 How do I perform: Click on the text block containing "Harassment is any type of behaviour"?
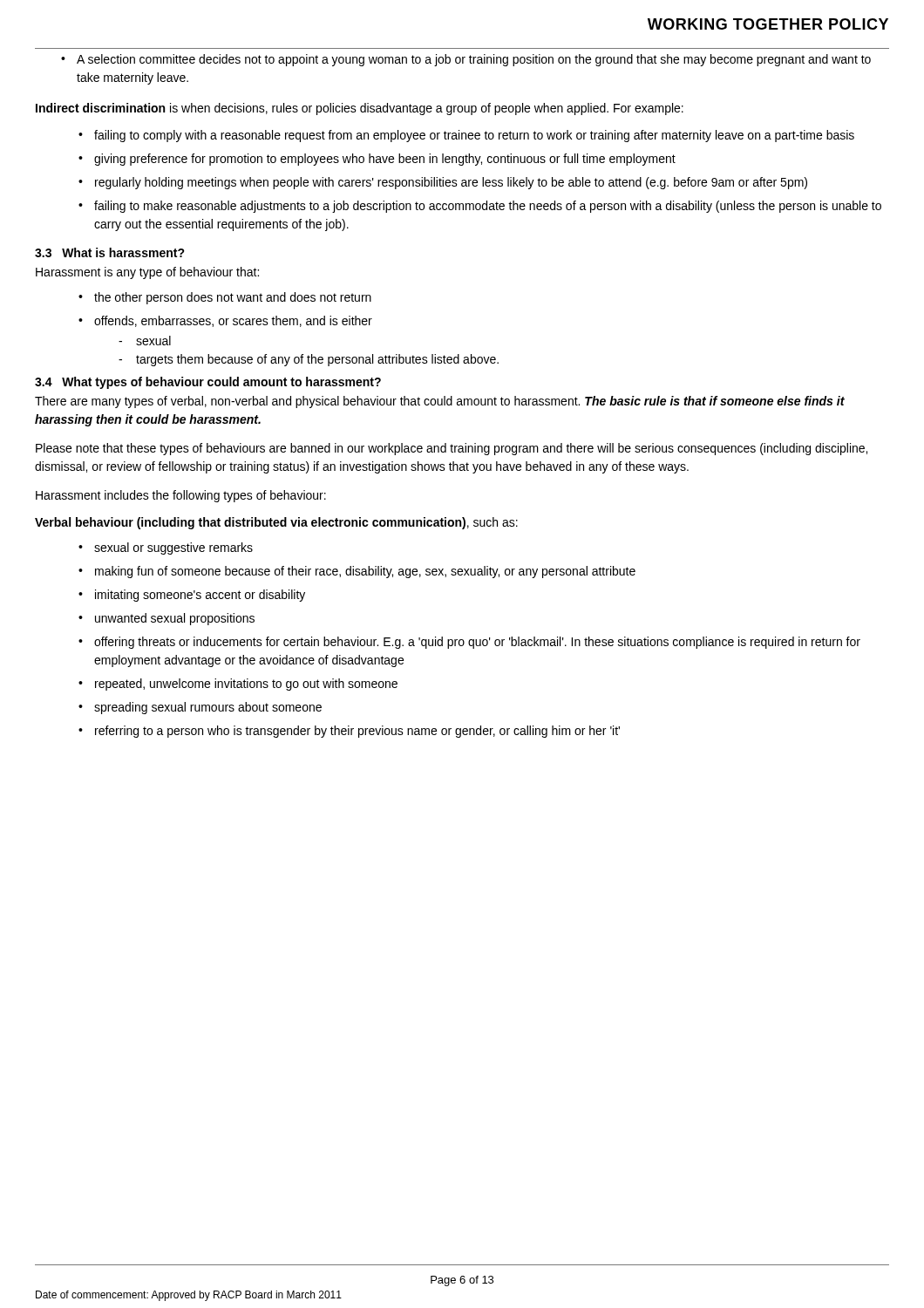(147, 272)
